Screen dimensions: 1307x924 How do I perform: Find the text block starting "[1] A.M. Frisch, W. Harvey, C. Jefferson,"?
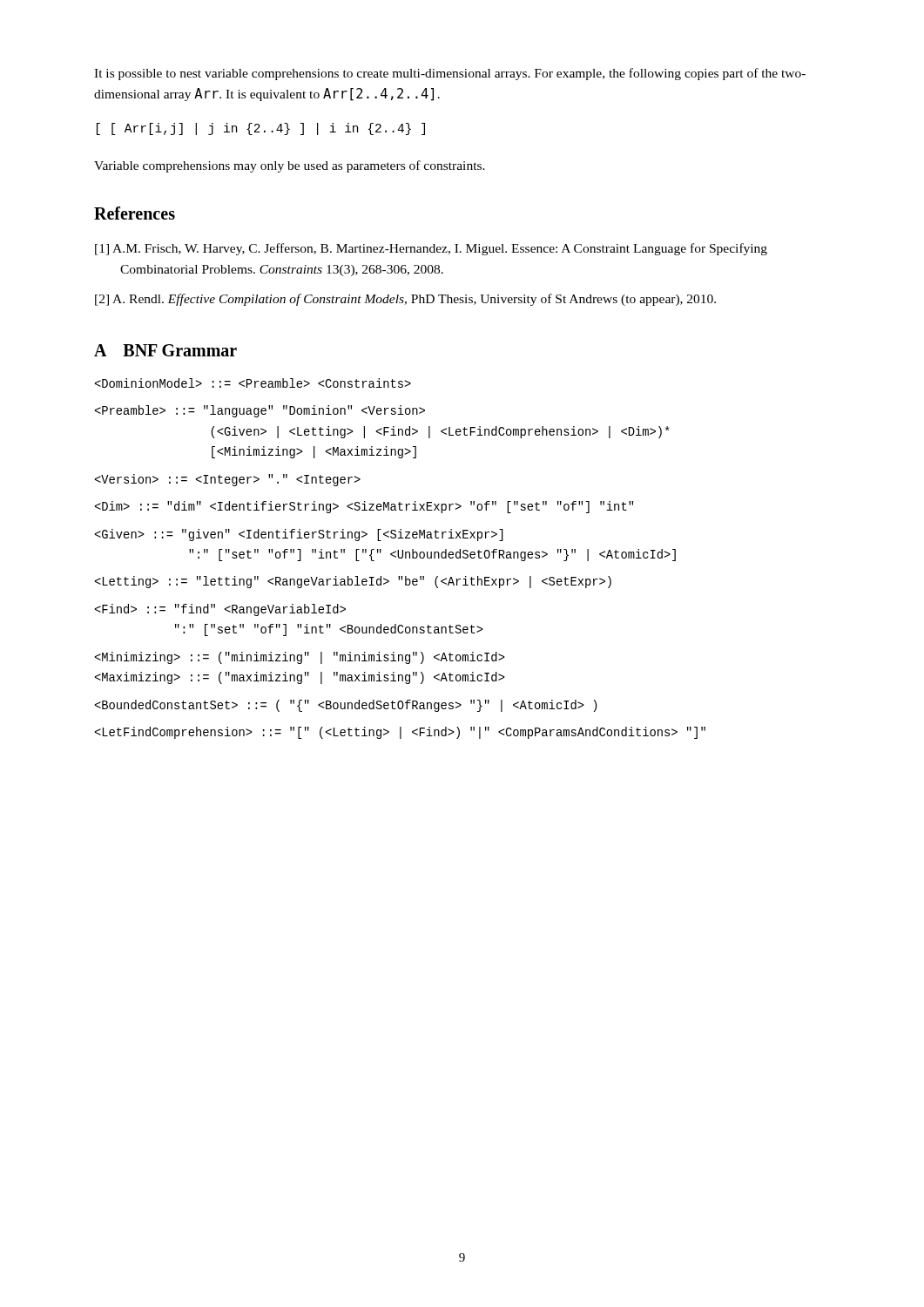pos(431,258)
